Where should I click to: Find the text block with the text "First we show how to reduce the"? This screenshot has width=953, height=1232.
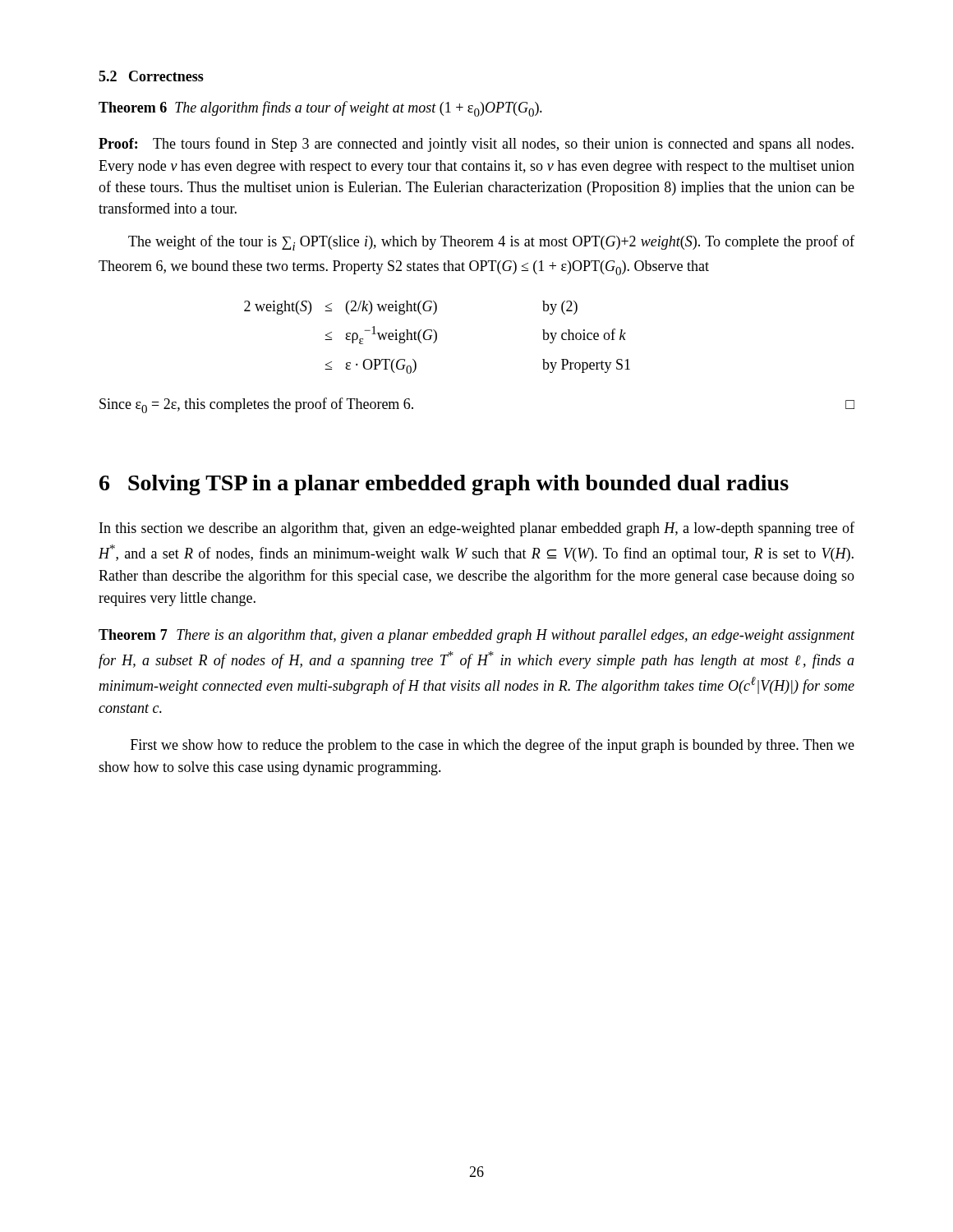pyautogui.click(x=476, y=756)
